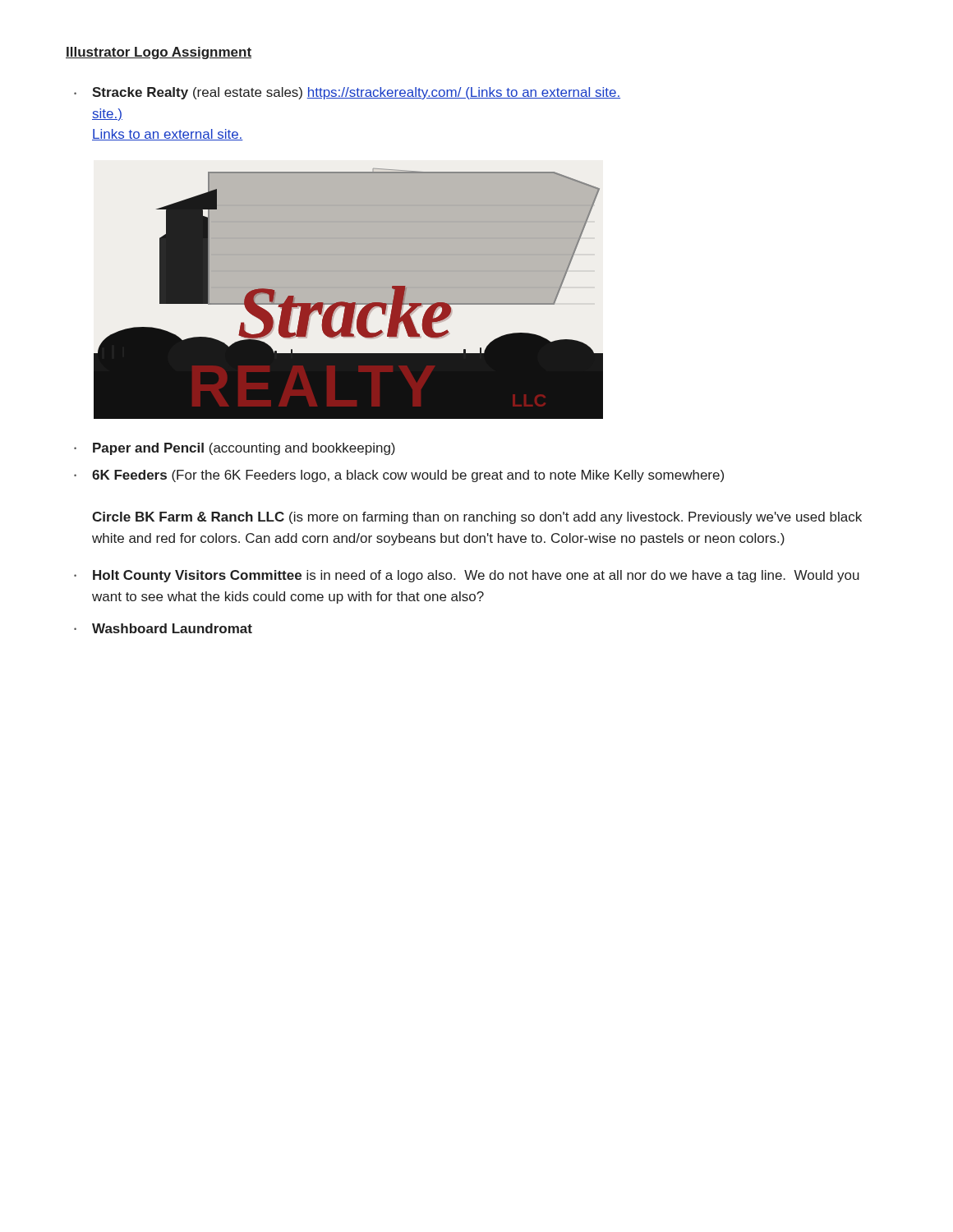Select a logo
This screenshot has width=953, height=1232.
pos(348,291)
